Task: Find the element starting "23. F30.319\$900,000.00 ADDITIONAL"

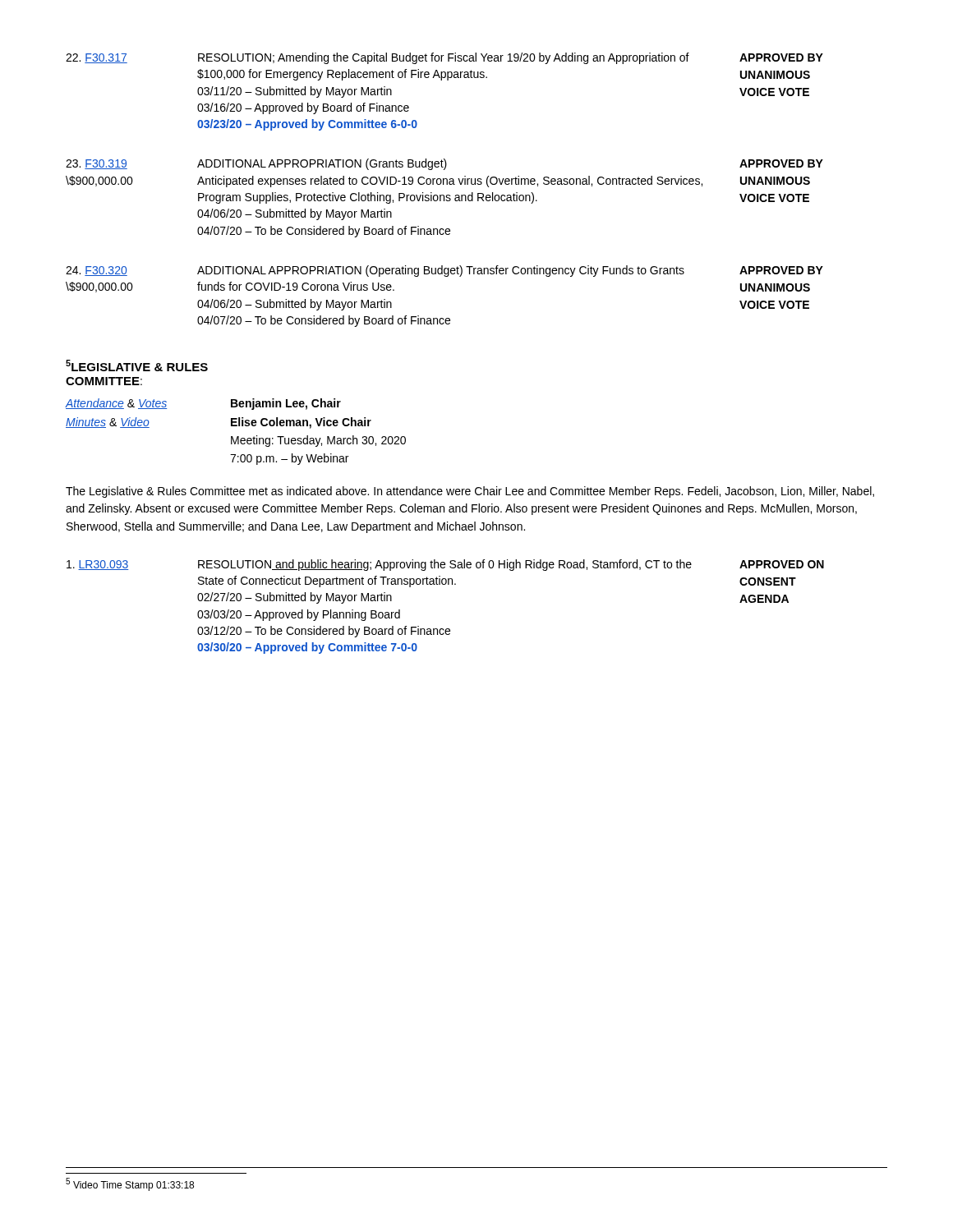Action: point(476,197)
